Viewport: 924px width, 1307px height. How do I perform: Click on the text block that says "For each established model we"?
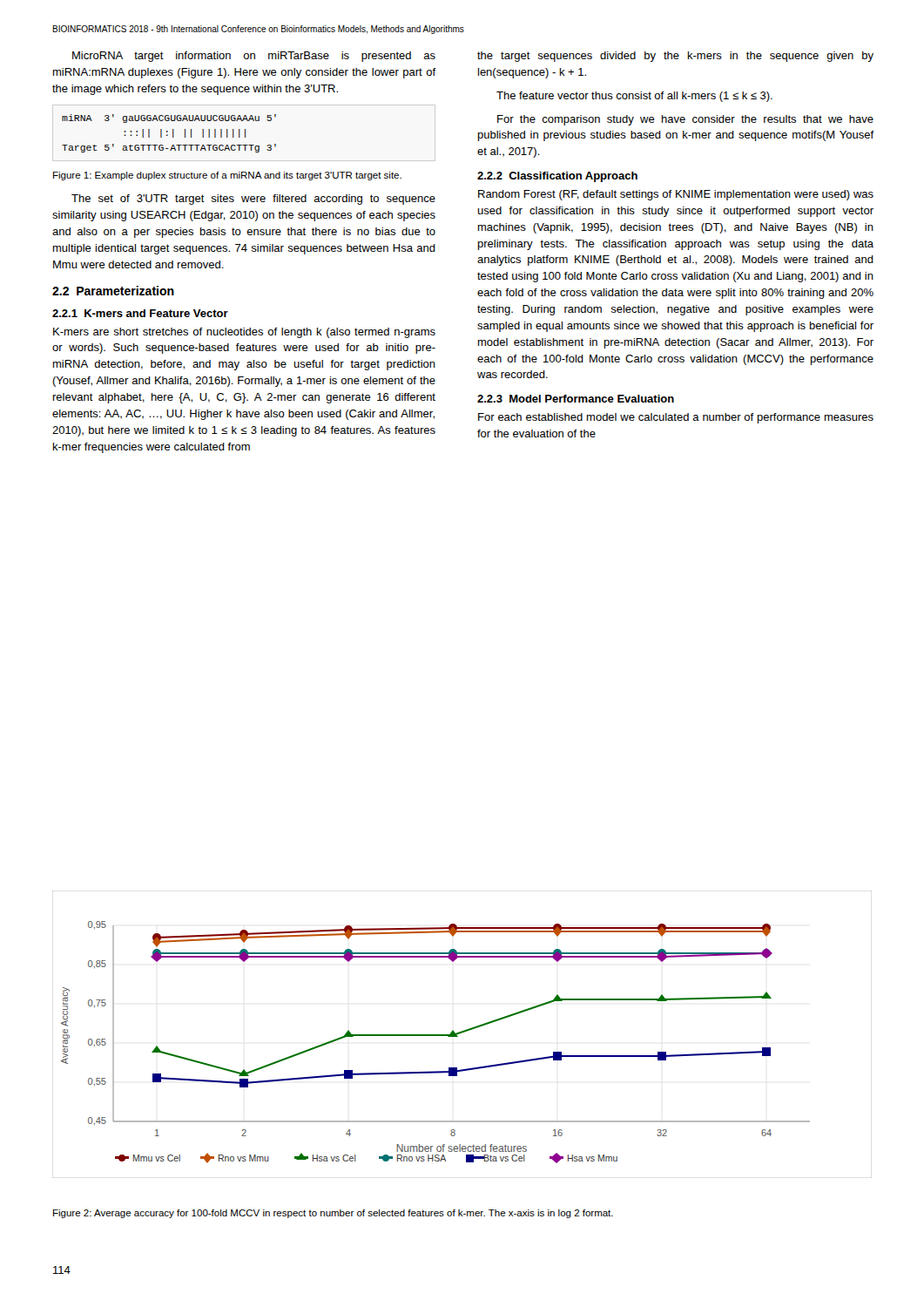tap(675, 426)
